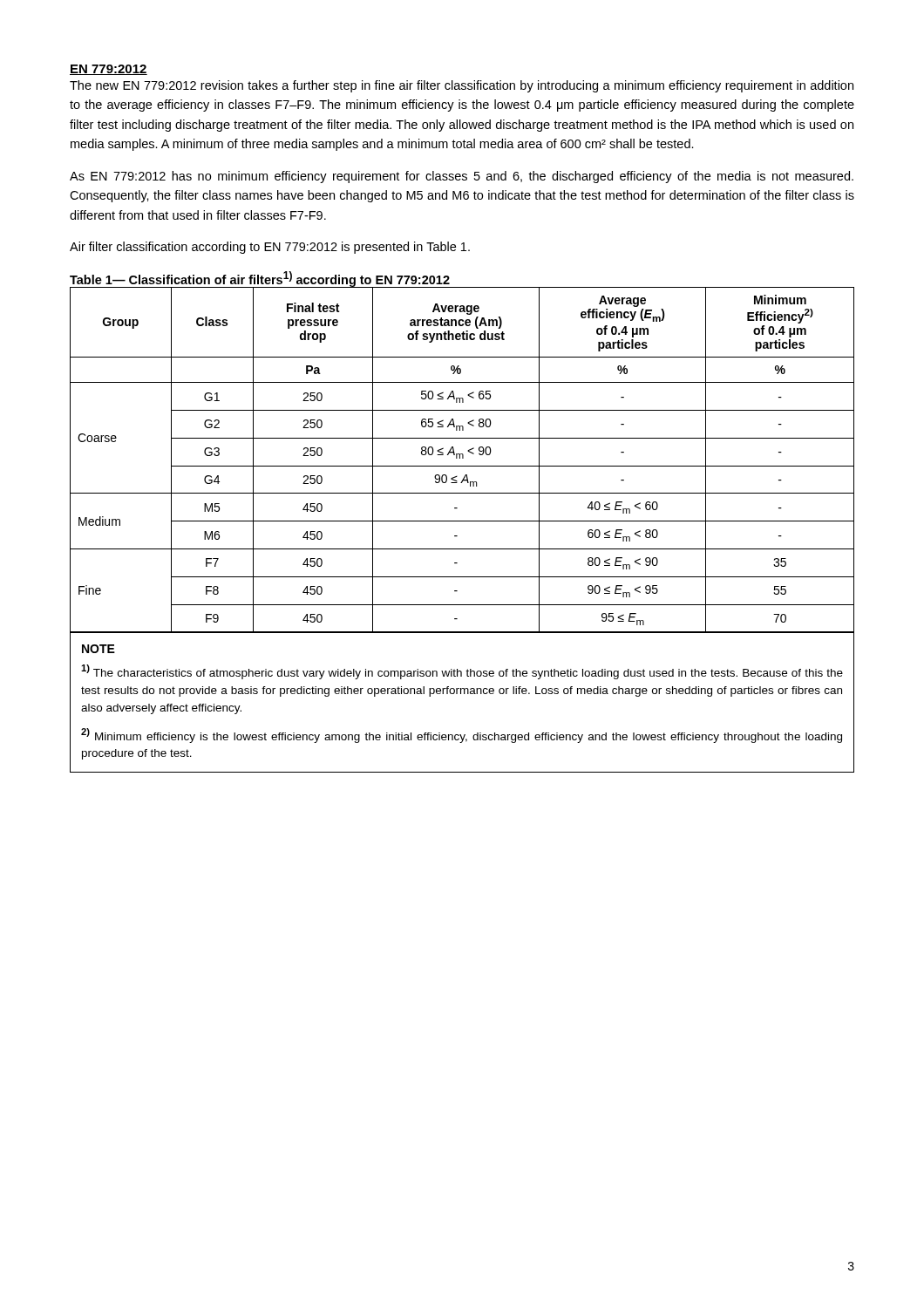Locate the text block that reads "The new EN 779:2012"
Image resolution: width=924 pixels, height=1308 pixels.
462,115
